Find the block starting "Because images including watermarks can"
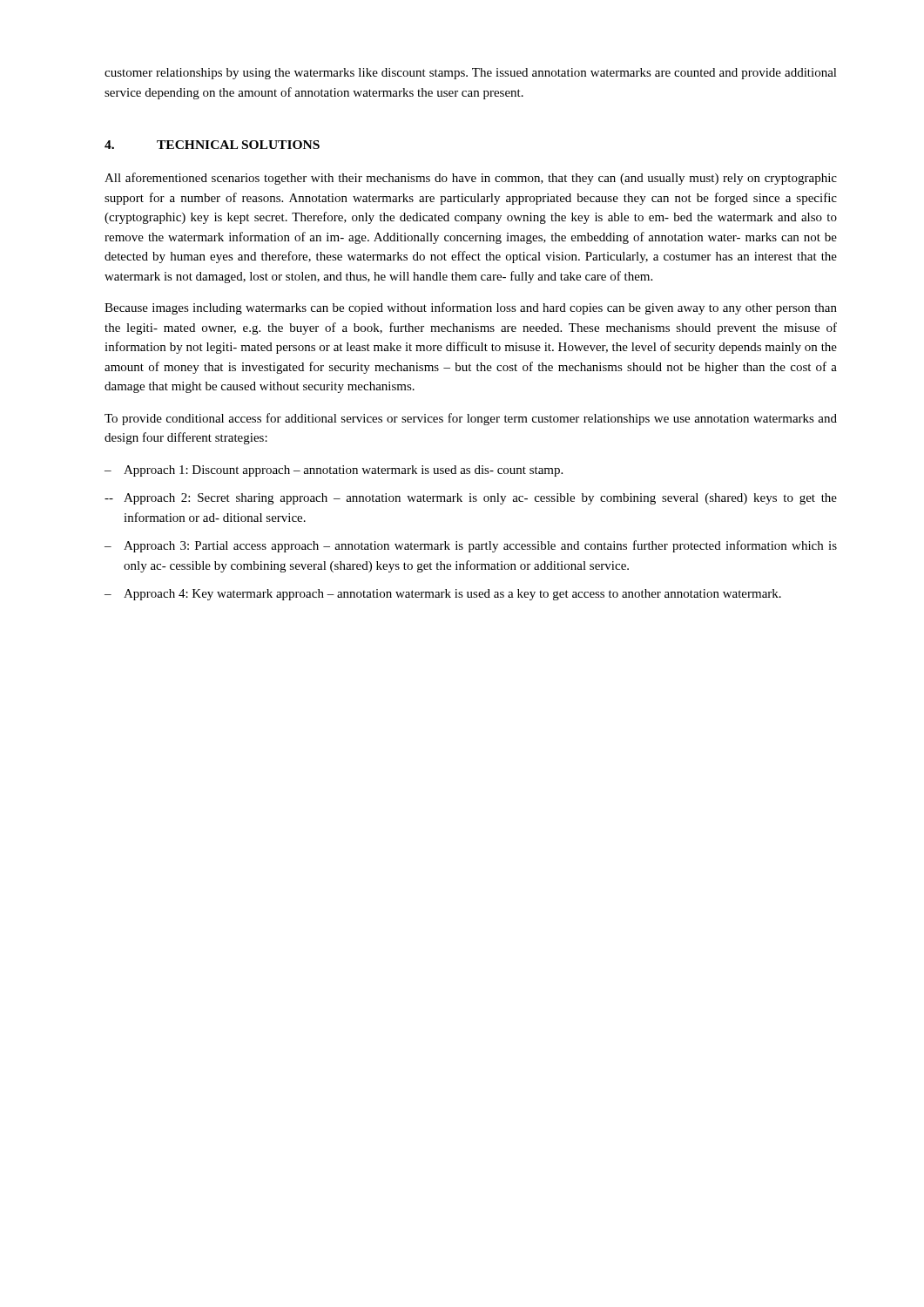 471,347
